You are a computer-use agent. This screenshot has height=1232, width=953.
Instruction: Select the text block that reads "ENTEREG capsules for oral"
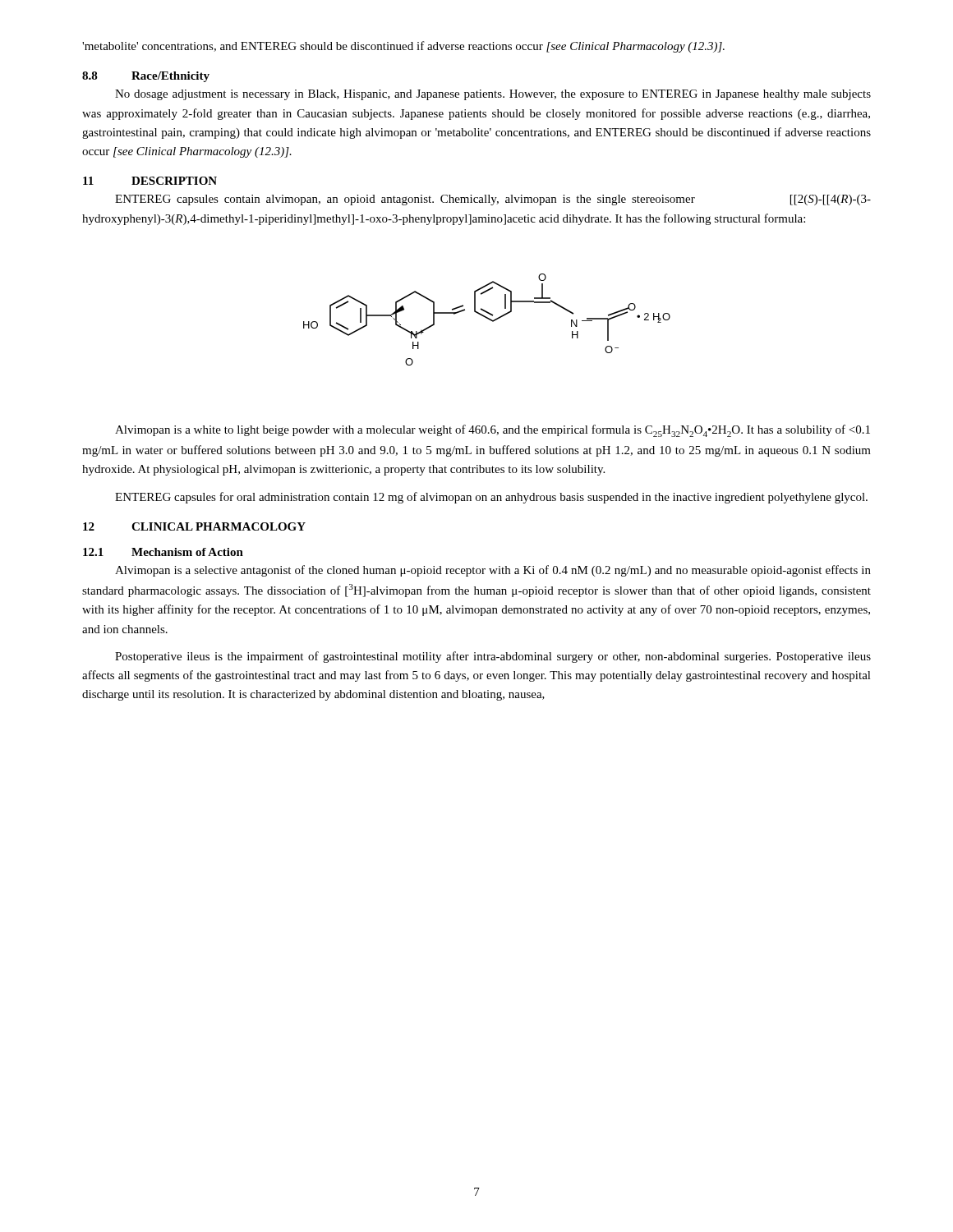pos(476,497)
